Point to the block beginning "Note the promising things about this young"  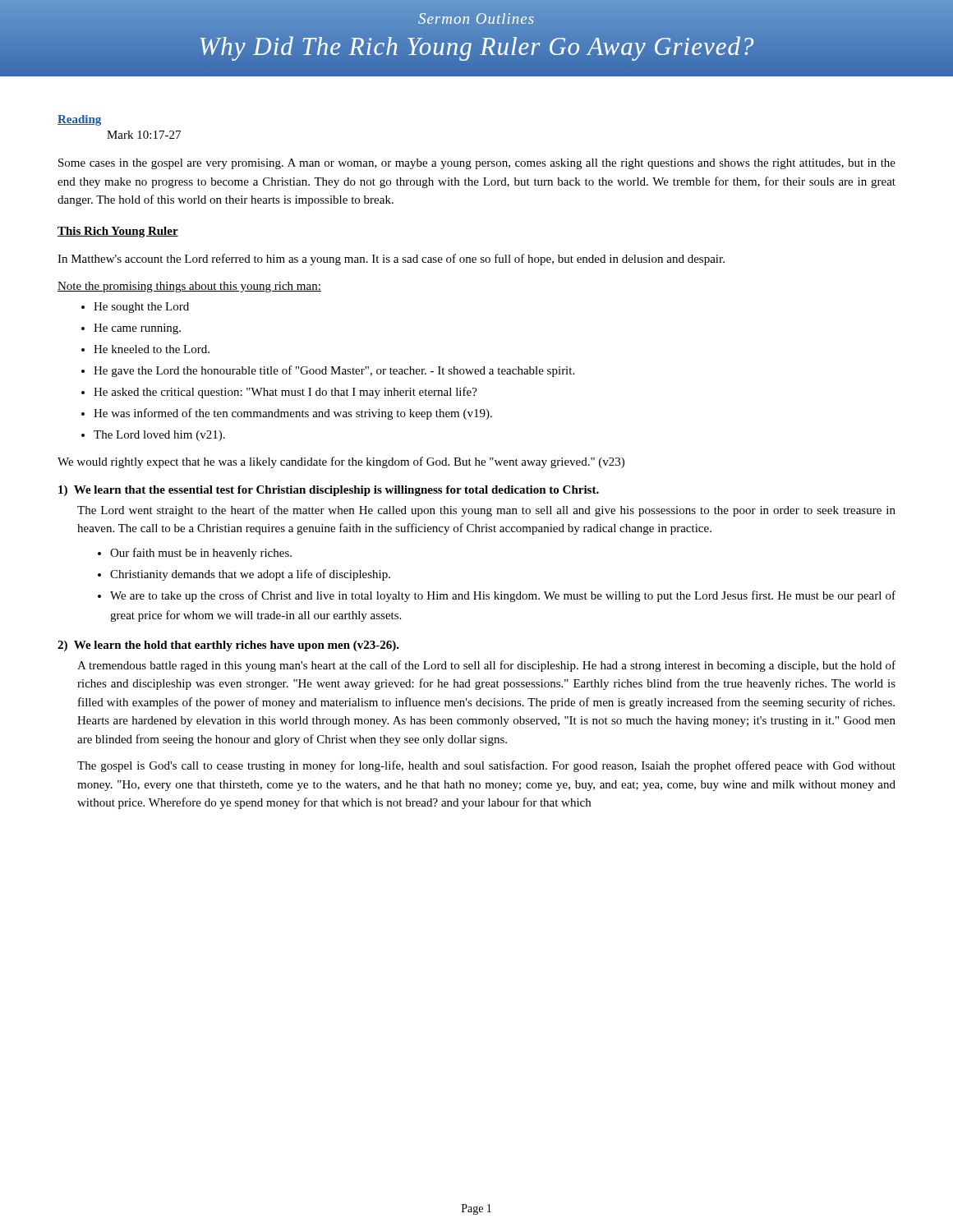pos(189,286)
